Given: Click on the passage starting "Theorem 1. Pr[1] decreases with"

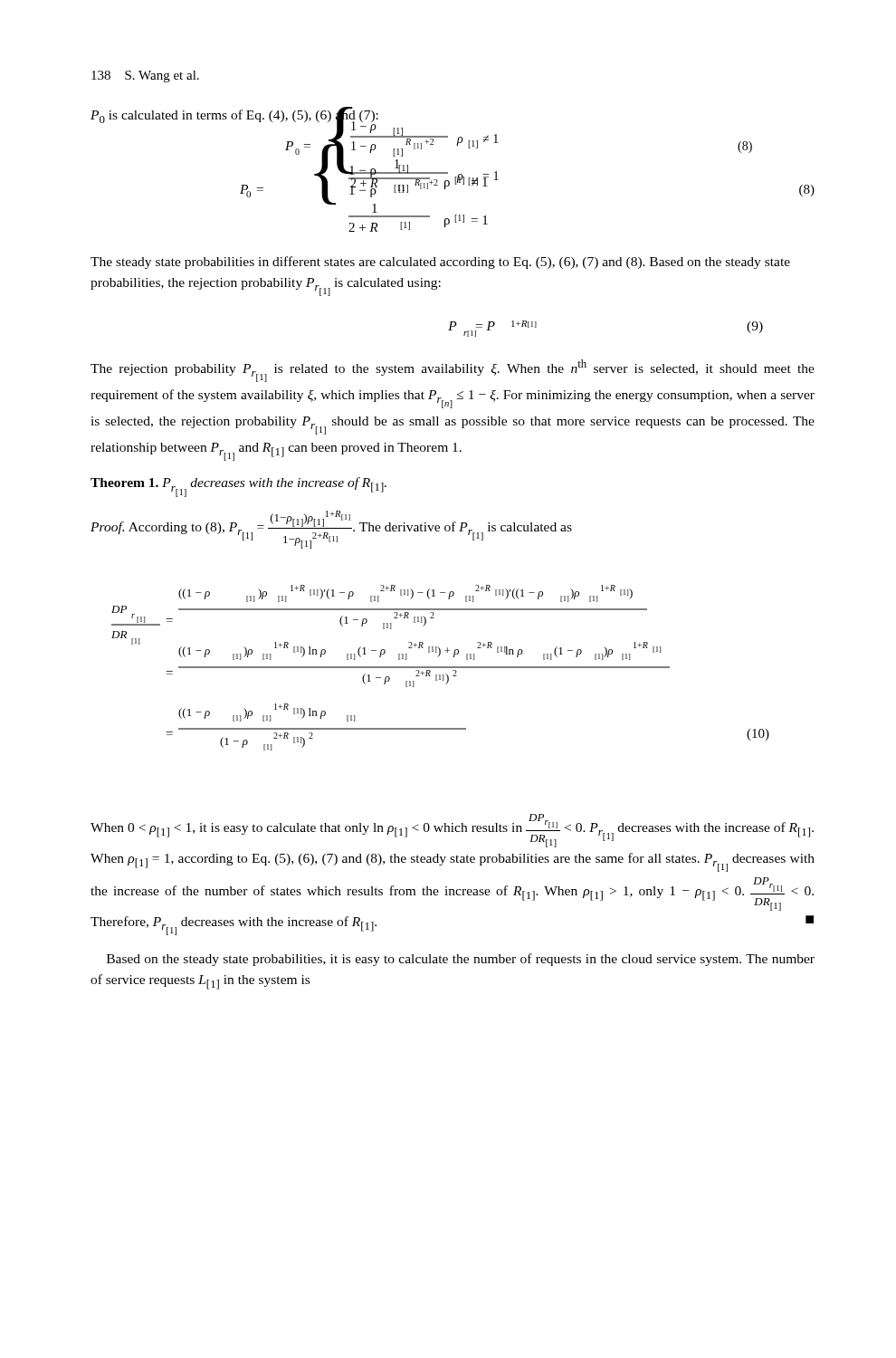Looking at the screenshot, I should tap(239, 485).
